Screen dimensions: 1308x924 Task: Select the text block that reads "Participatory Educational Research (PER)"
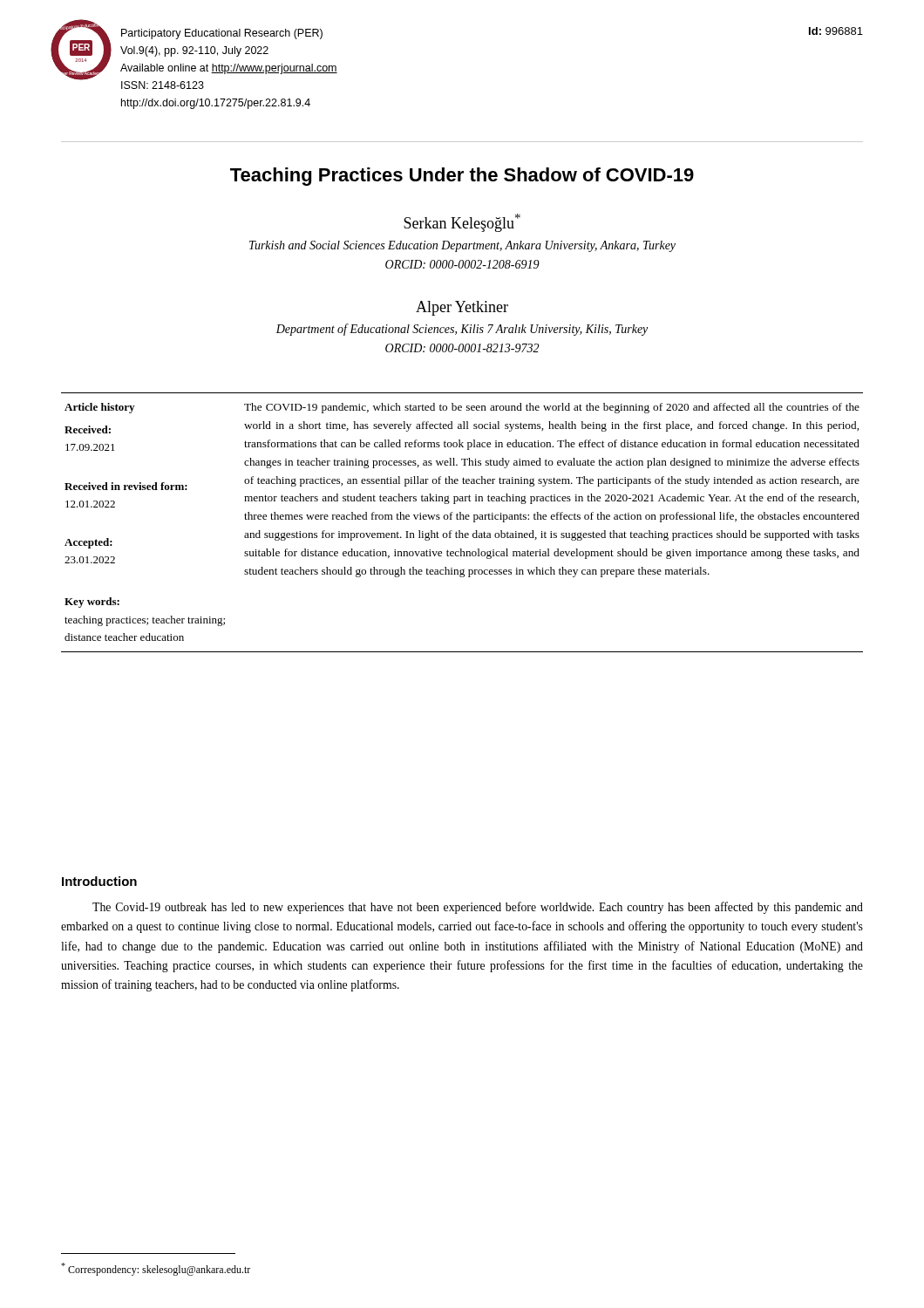[x=229, y=68]
